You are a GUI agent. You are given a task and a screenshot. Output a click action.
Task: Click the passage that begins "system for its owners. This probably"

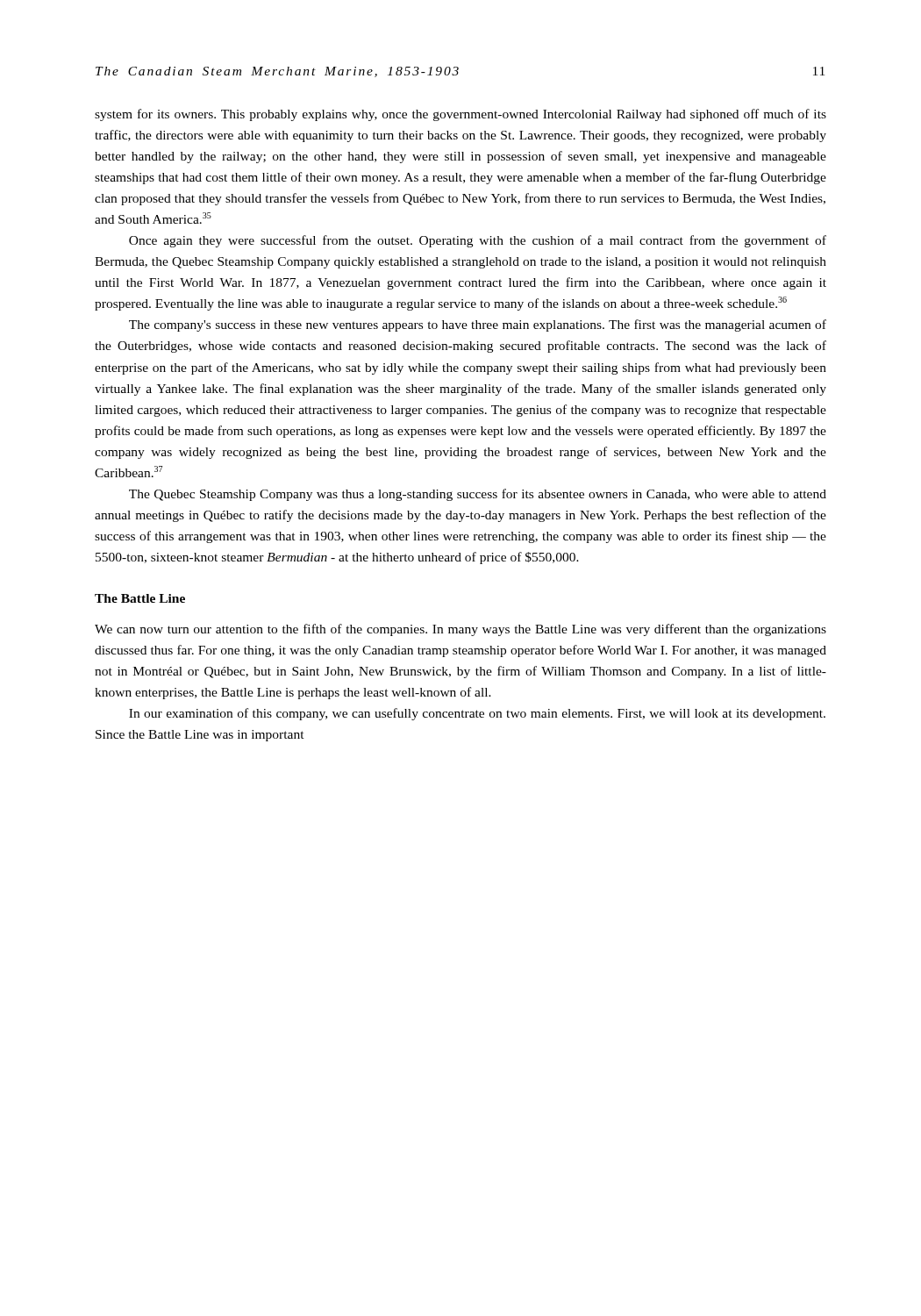point(460,167)
